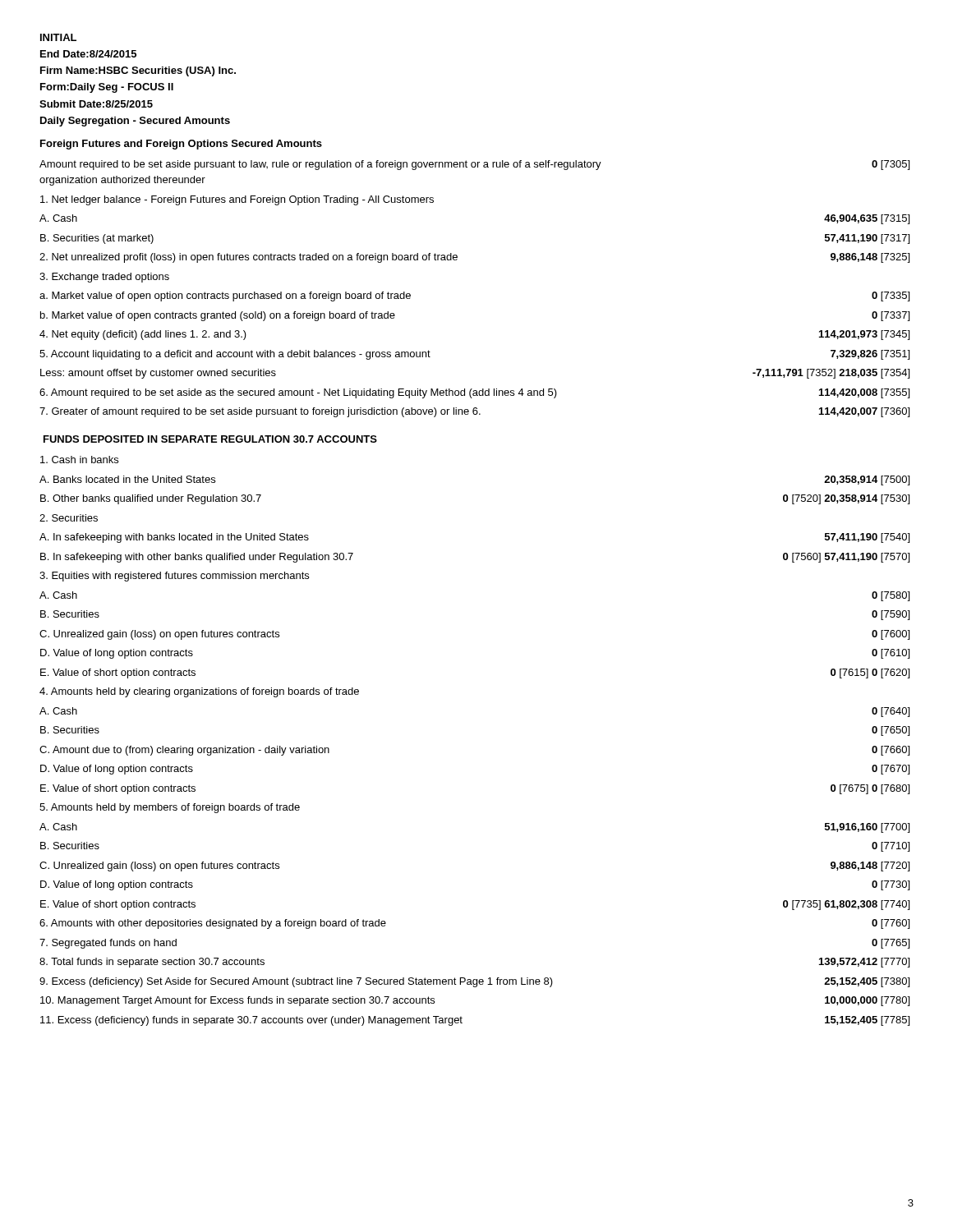Viewport: 953px width, 1232px height.
Task: Navigate to the block starting "7. Greater of amount required to be set"
Action: (476, 412)
